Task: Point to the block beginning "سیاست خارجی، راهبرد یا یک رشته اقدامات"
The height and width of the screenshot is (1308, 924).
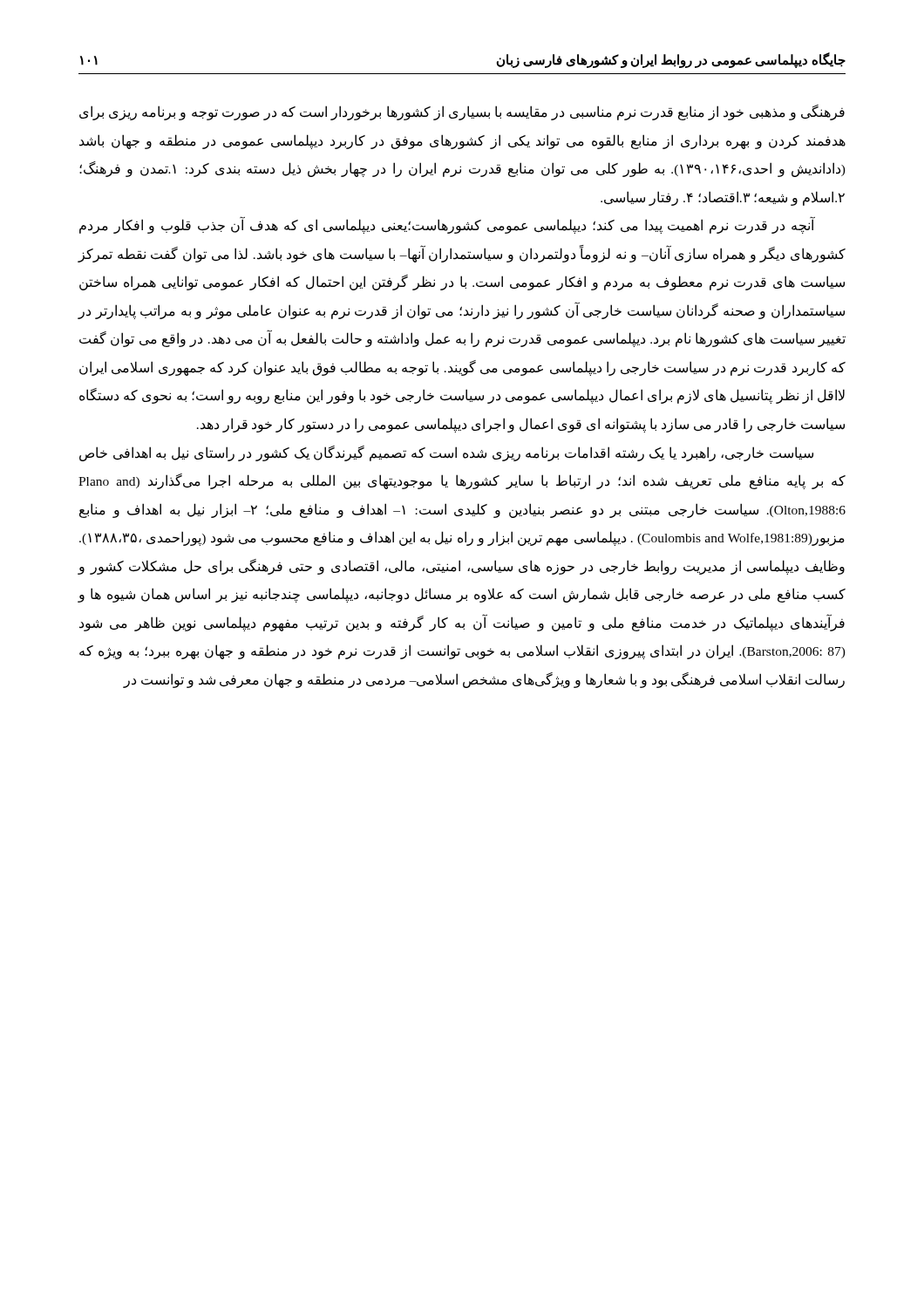Action: pos(462,566)
